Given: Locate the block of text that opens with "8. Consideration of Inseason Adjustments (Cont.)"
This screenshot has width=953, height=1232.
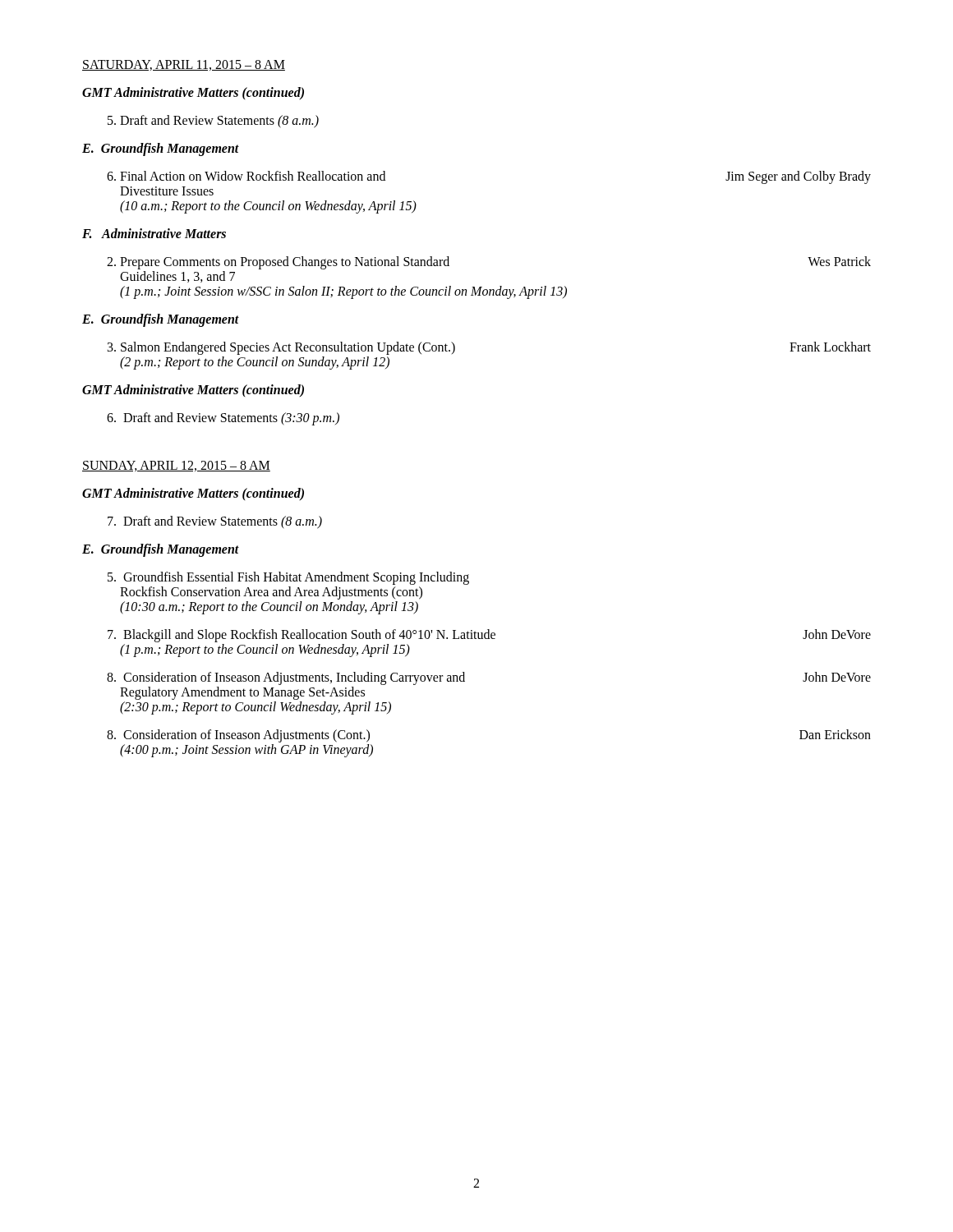Looking at the screenshot, I should [x=245, y=736].
